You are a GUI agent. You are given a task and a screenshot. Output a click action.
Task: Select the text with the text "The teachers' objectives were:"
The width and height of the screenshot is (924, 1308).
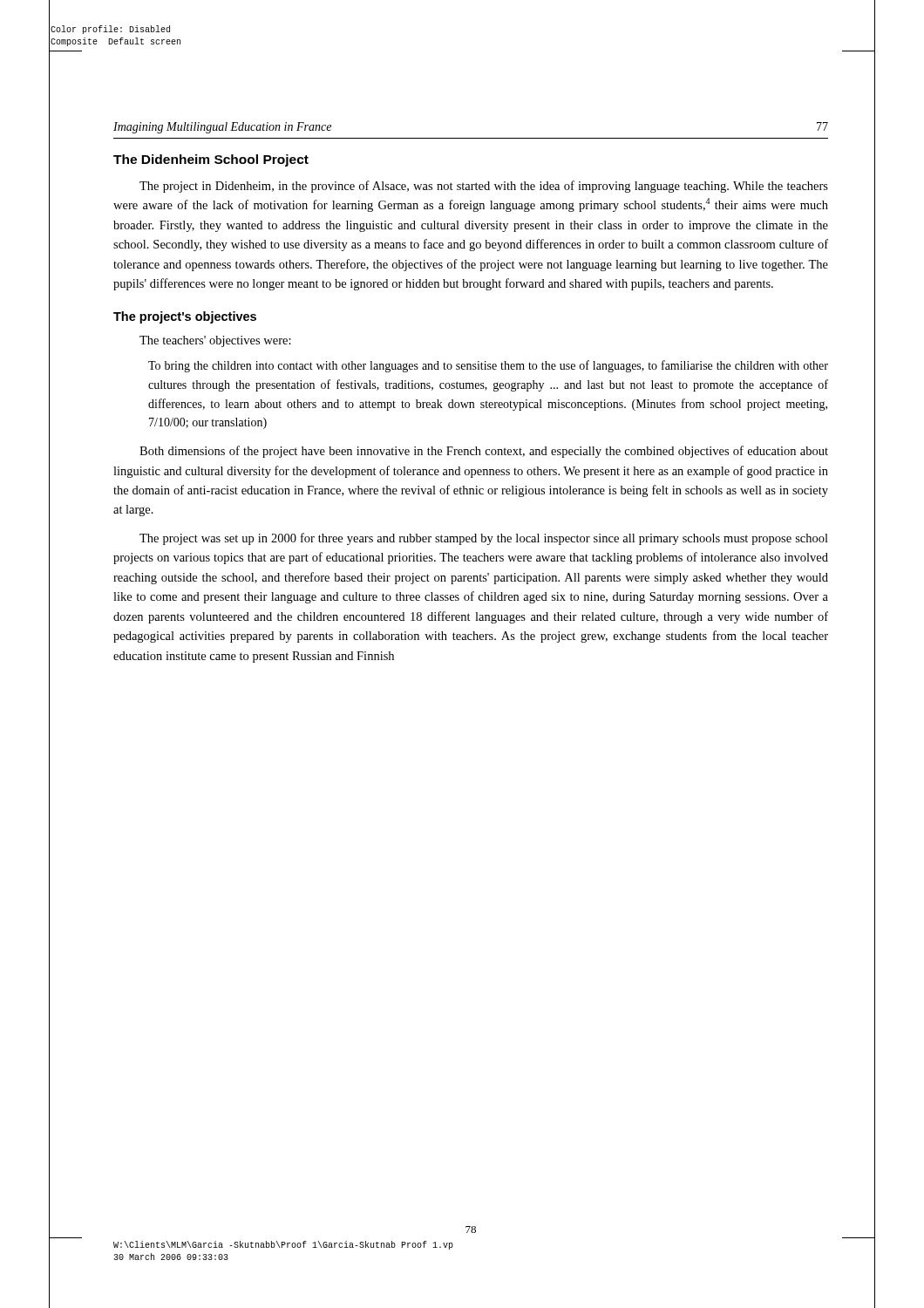tap(216, 340)
